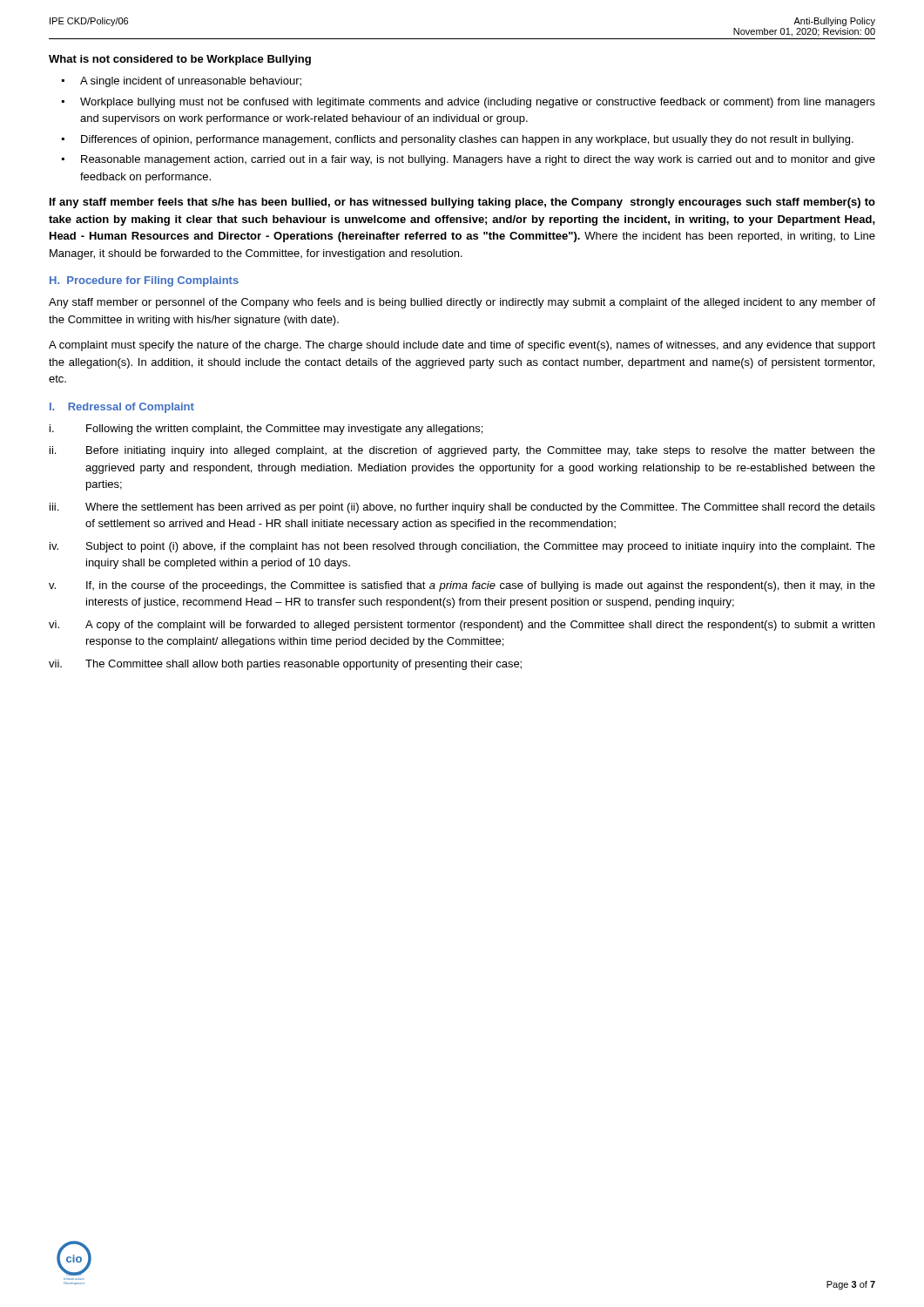Screen dimensions: 1307x924
Task: Select the list item containing "iv. Subject to point (i) above, if the"
Action: tap(462, 554)
